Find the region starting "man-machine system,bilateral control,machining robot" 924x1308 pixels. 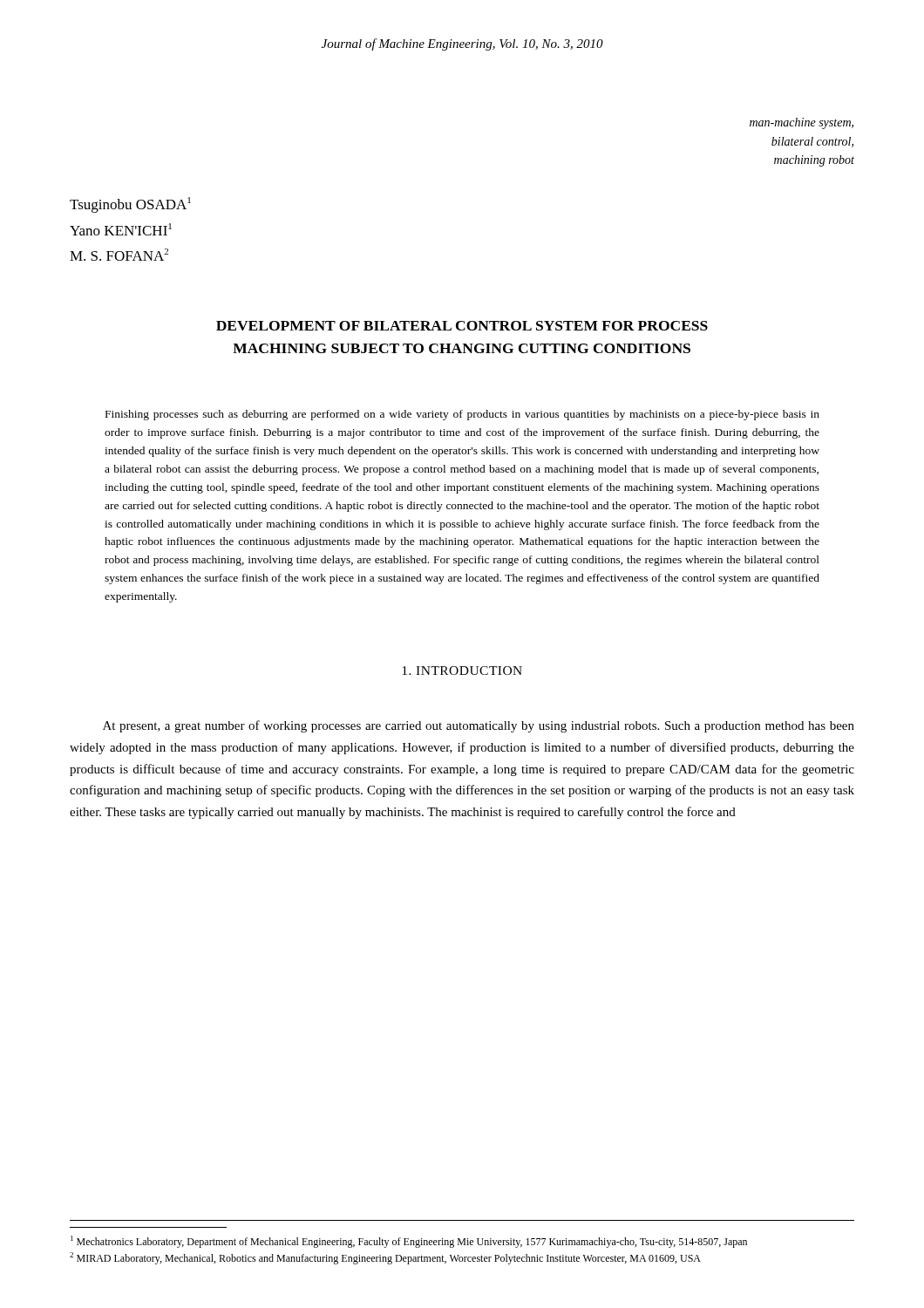(802, 141)
